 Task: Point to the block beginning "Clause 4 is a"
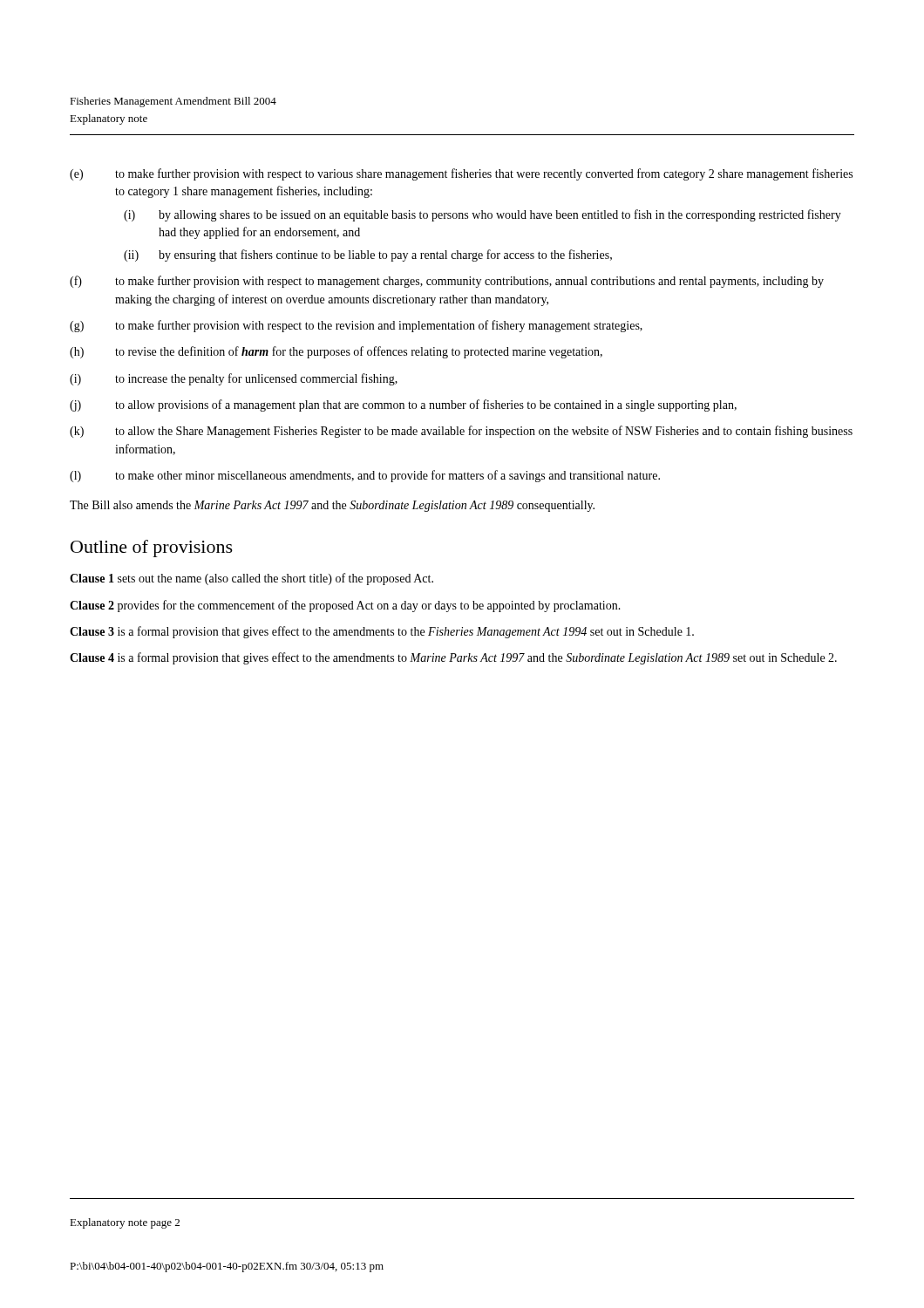[x=454, y=658]
